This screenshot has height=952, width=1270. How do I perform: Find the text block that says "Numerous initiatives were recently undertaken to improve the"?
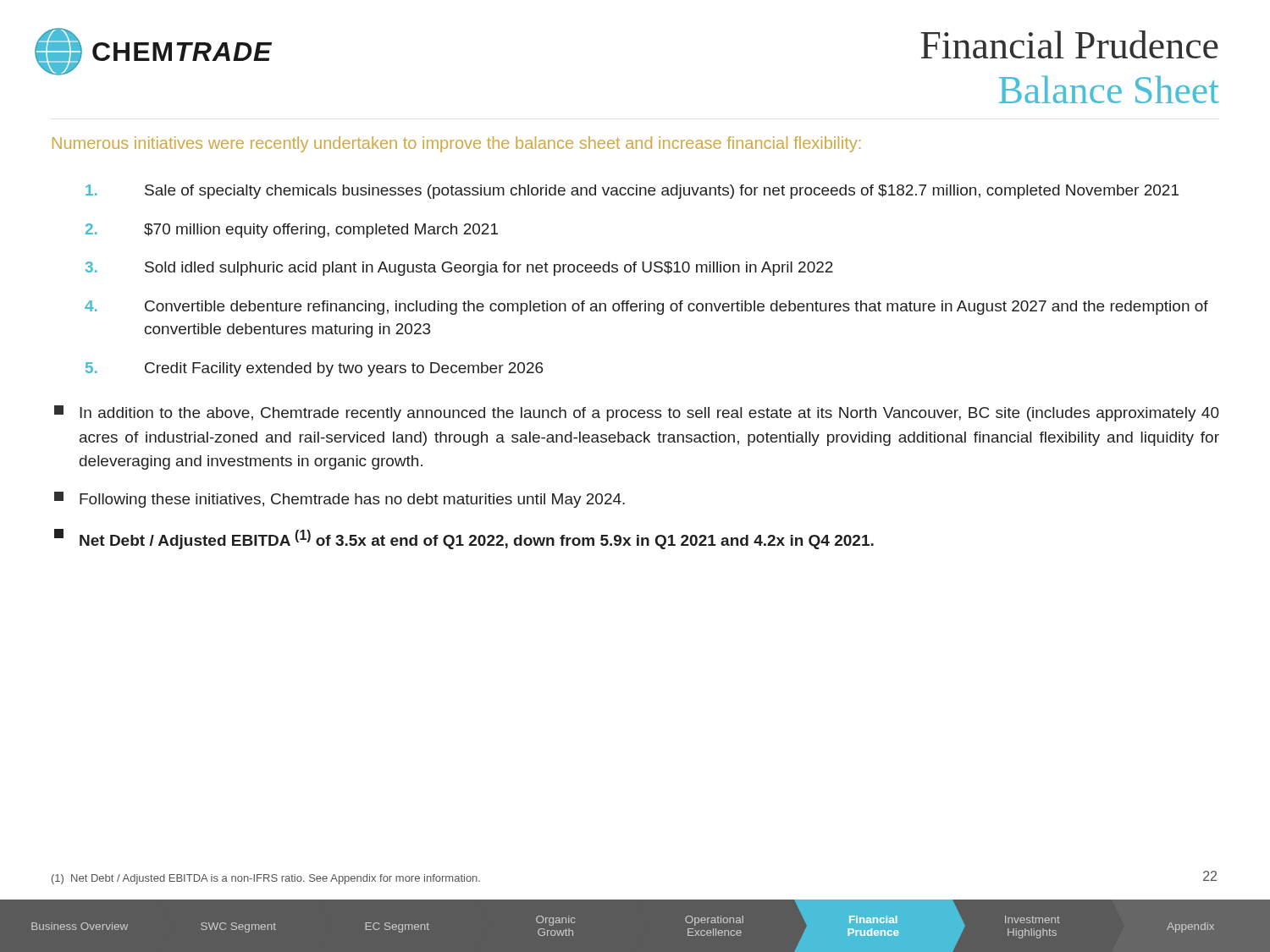pos(457,143)
